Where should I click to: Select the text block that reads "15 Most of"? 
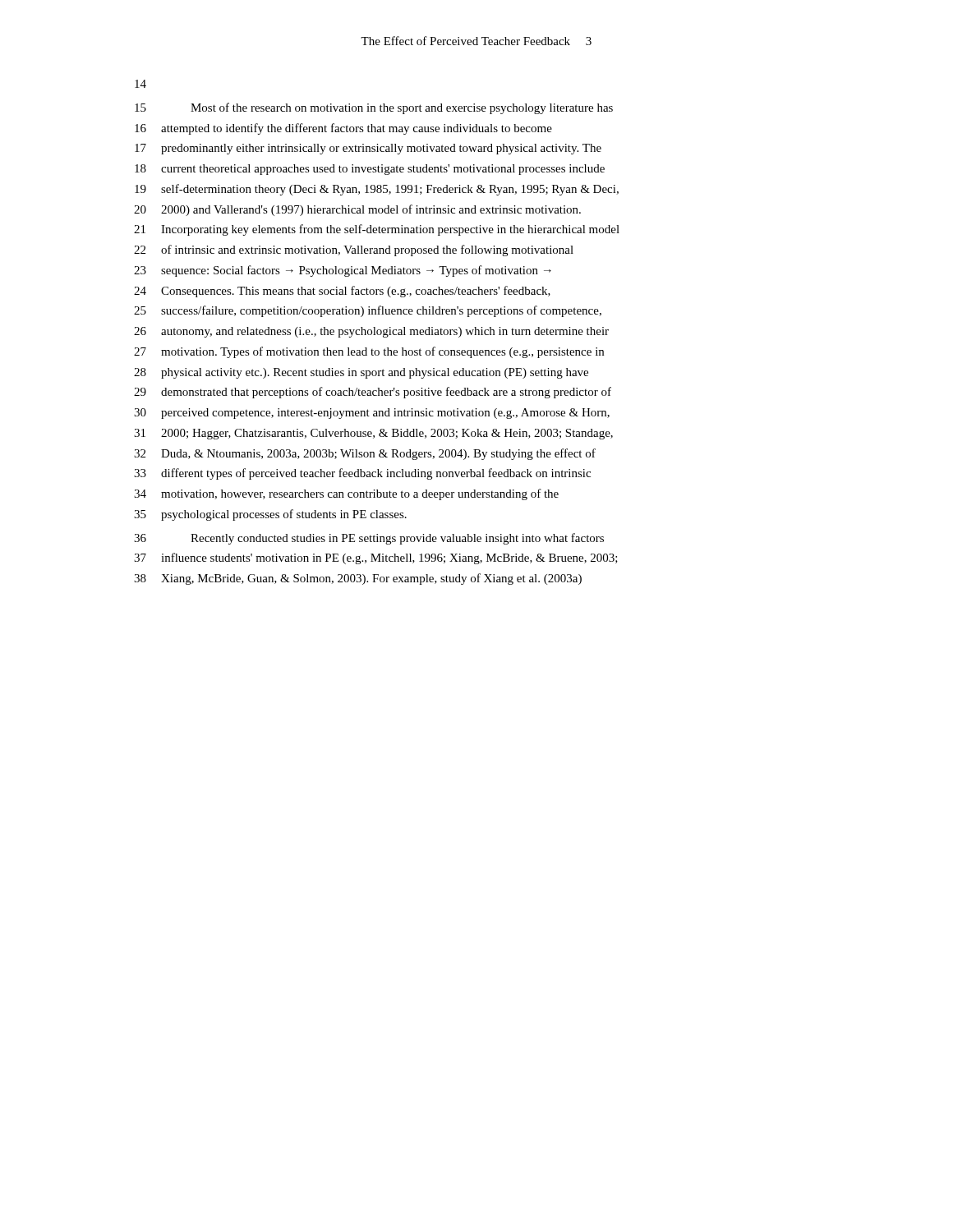point(476,108)
